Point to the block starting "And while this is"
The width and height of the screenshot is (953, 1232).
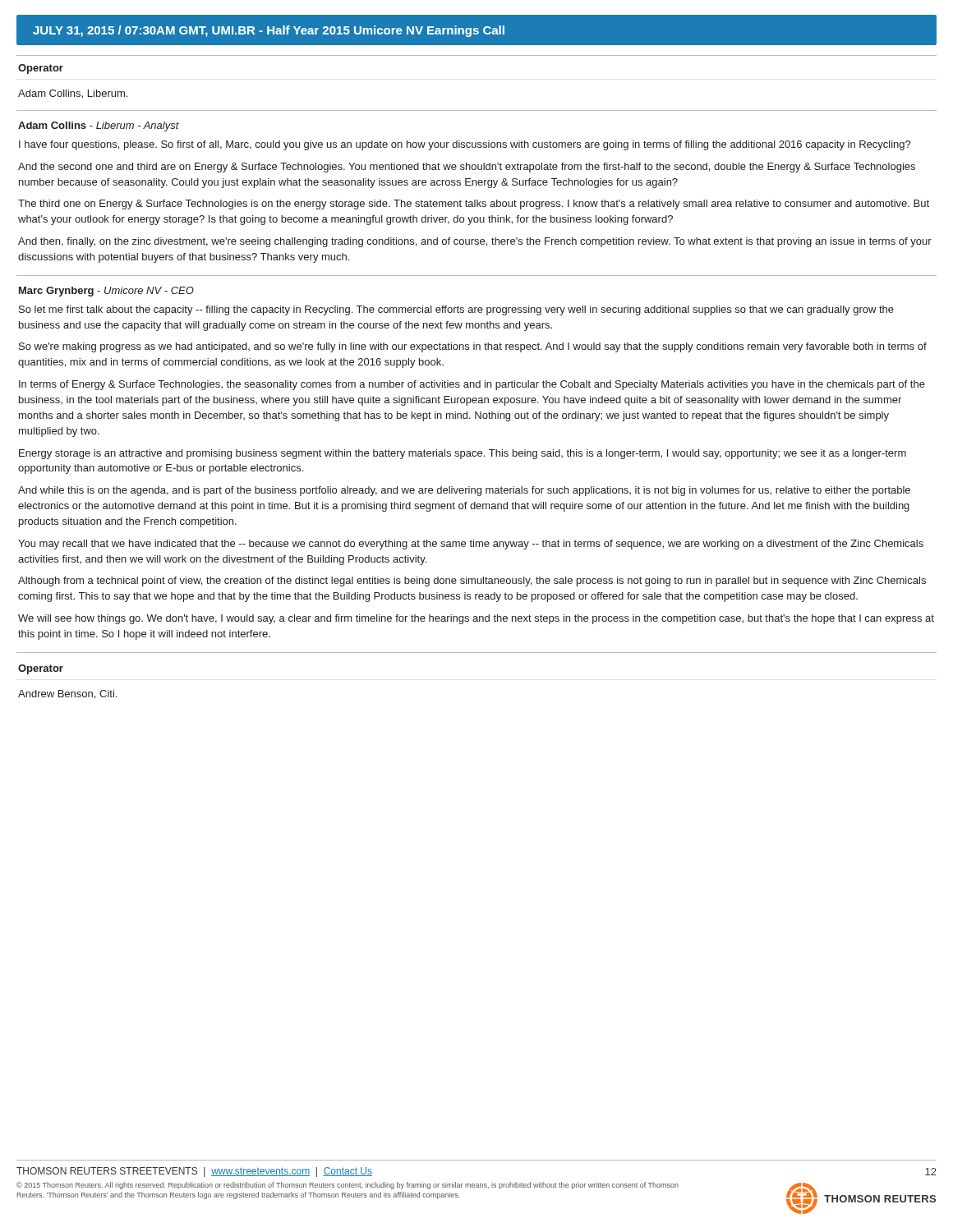click(x=464, y=506)
